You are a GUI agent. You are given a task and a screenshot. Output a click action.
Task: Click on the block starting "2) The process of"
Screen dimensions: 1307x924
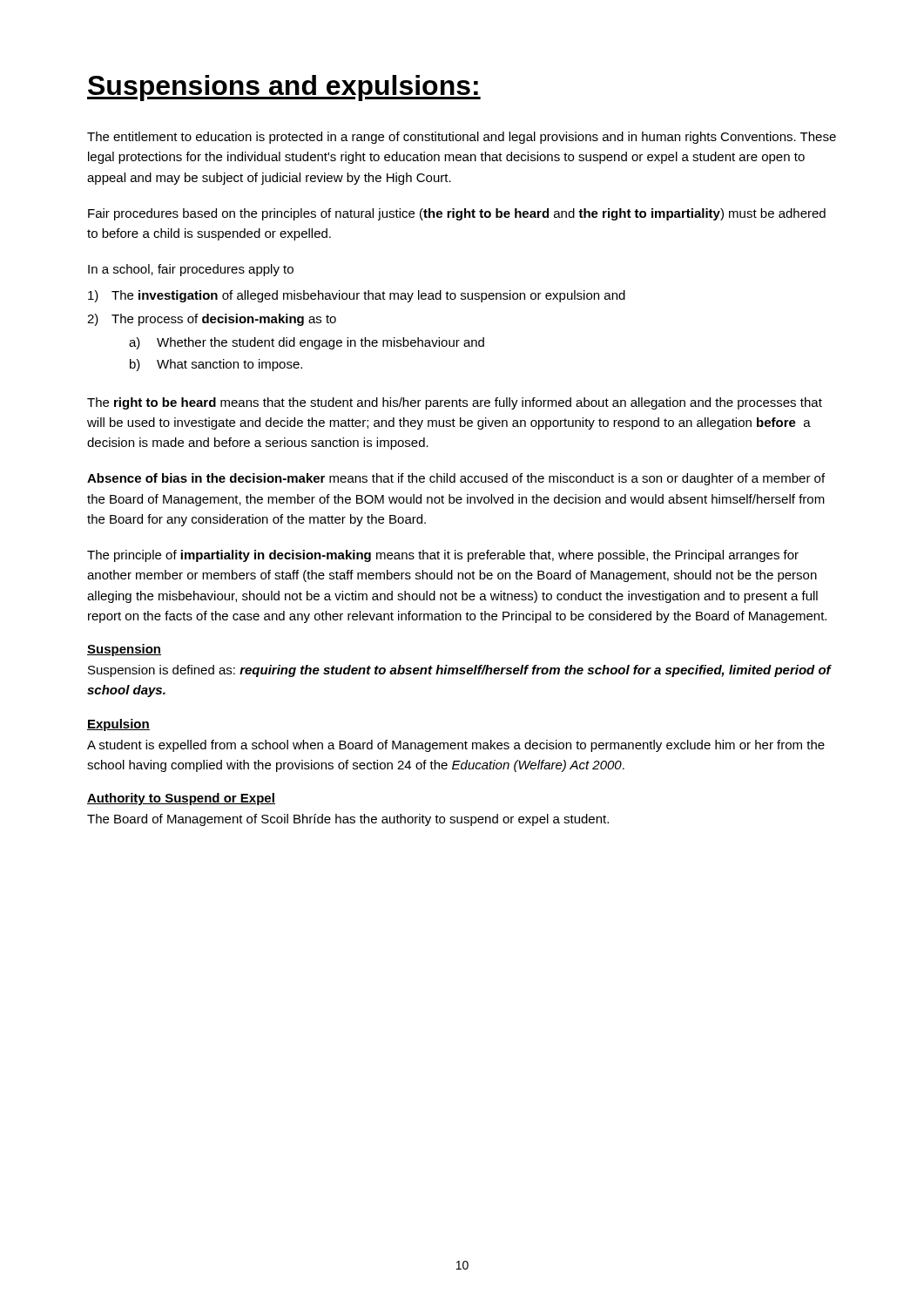[x=462, y=342]
